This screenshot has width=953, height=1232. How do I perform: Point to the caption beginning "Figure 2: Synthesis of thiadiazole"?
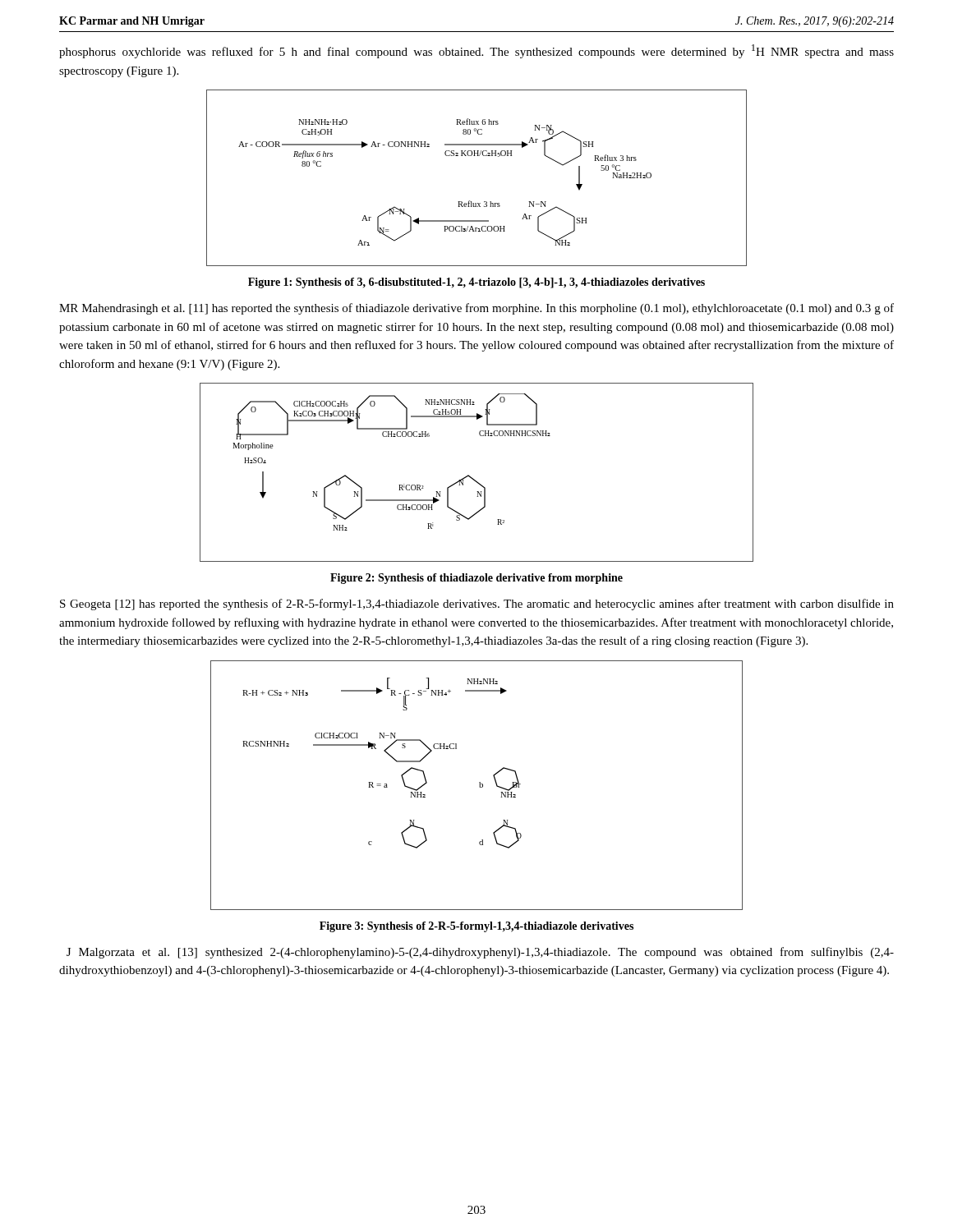tap(476, 578)
